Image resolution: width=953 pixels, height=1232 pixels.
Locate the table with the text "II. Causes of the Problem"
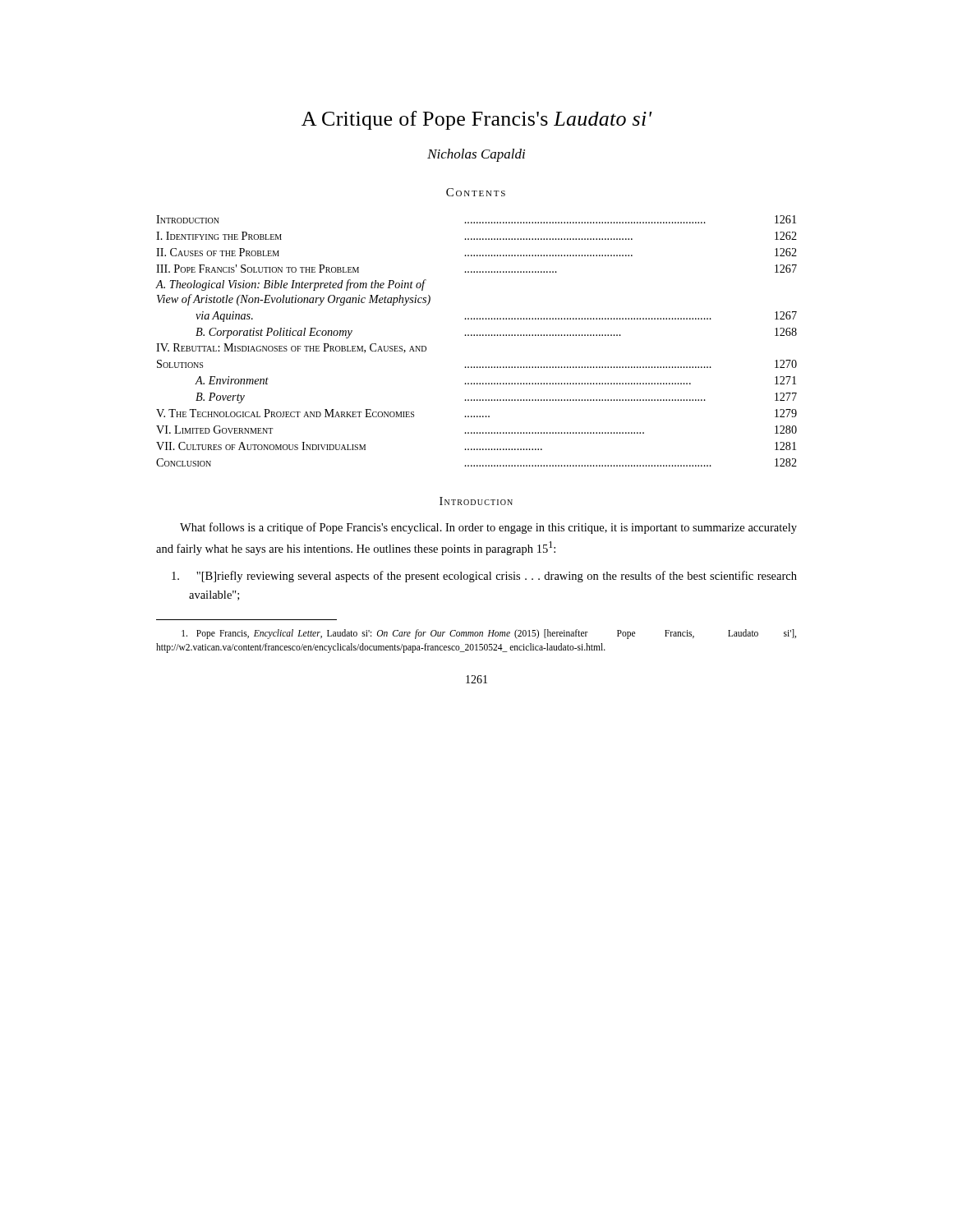(x=476, y=341)
